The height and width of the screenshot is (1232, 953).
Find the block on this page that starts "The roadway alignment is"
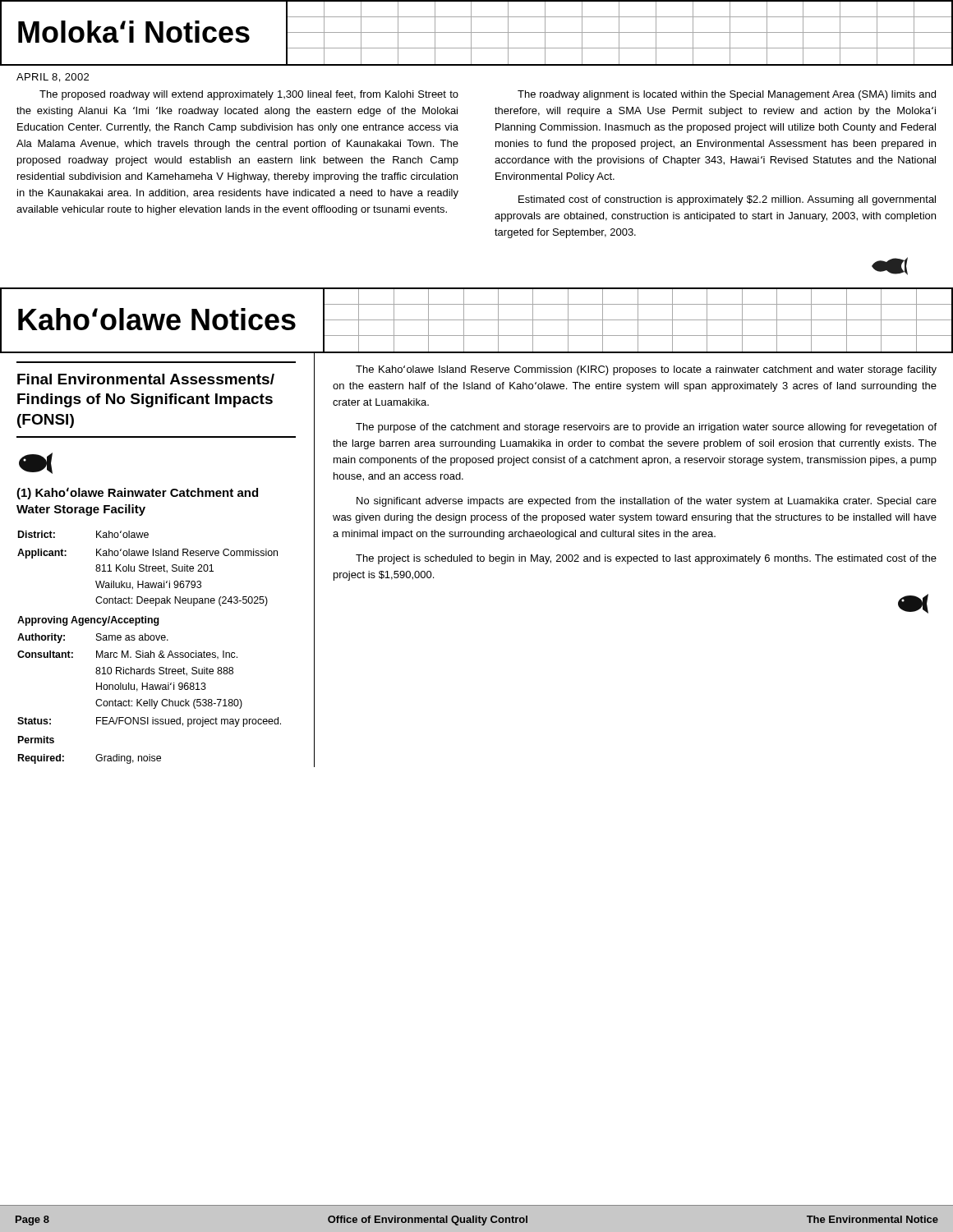point(716,136)
